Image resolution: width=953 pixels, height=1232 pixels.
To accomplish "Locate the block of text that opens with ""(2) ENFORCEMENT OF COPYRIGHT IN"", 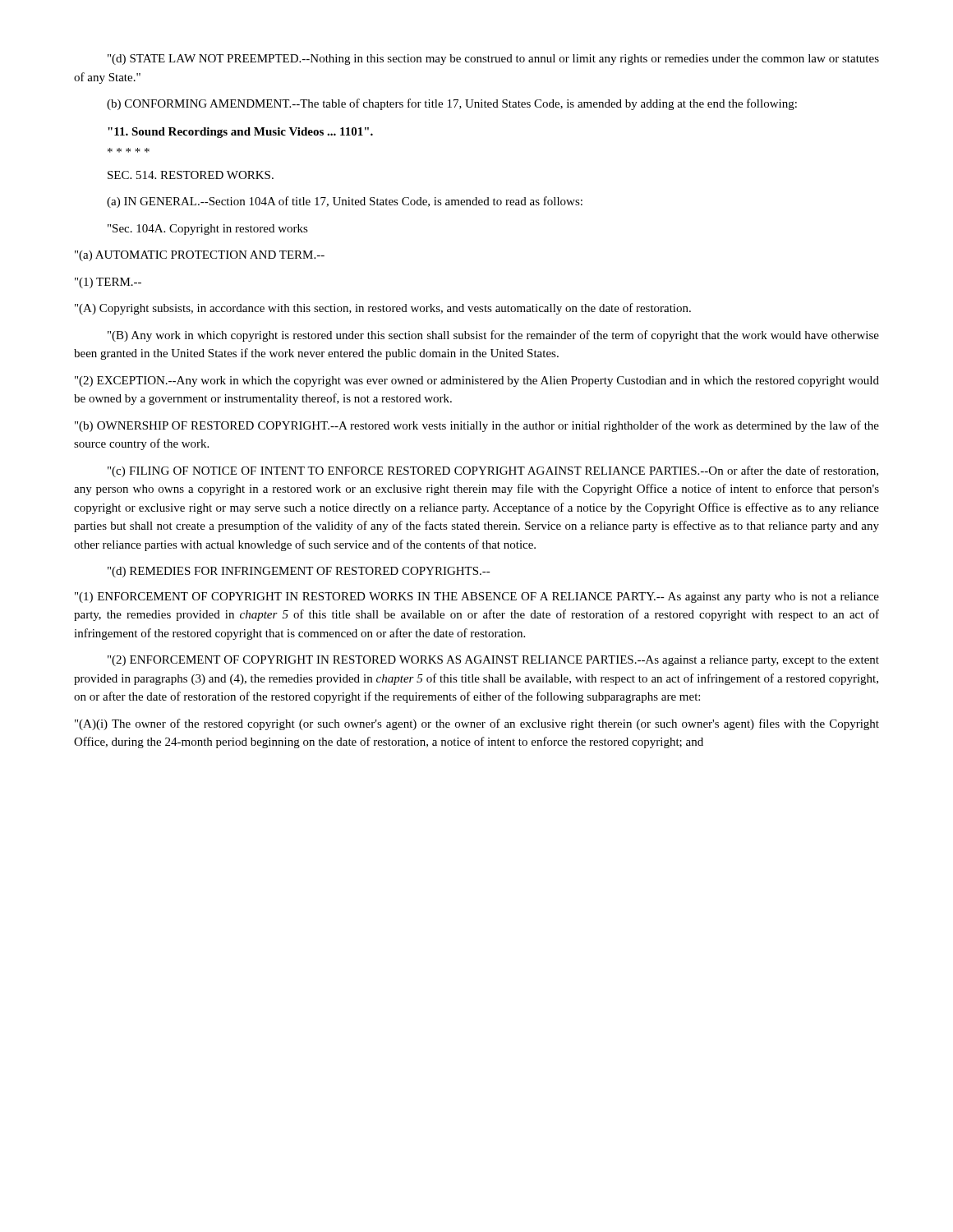I will pyautogui.click(x=476, y=678).
